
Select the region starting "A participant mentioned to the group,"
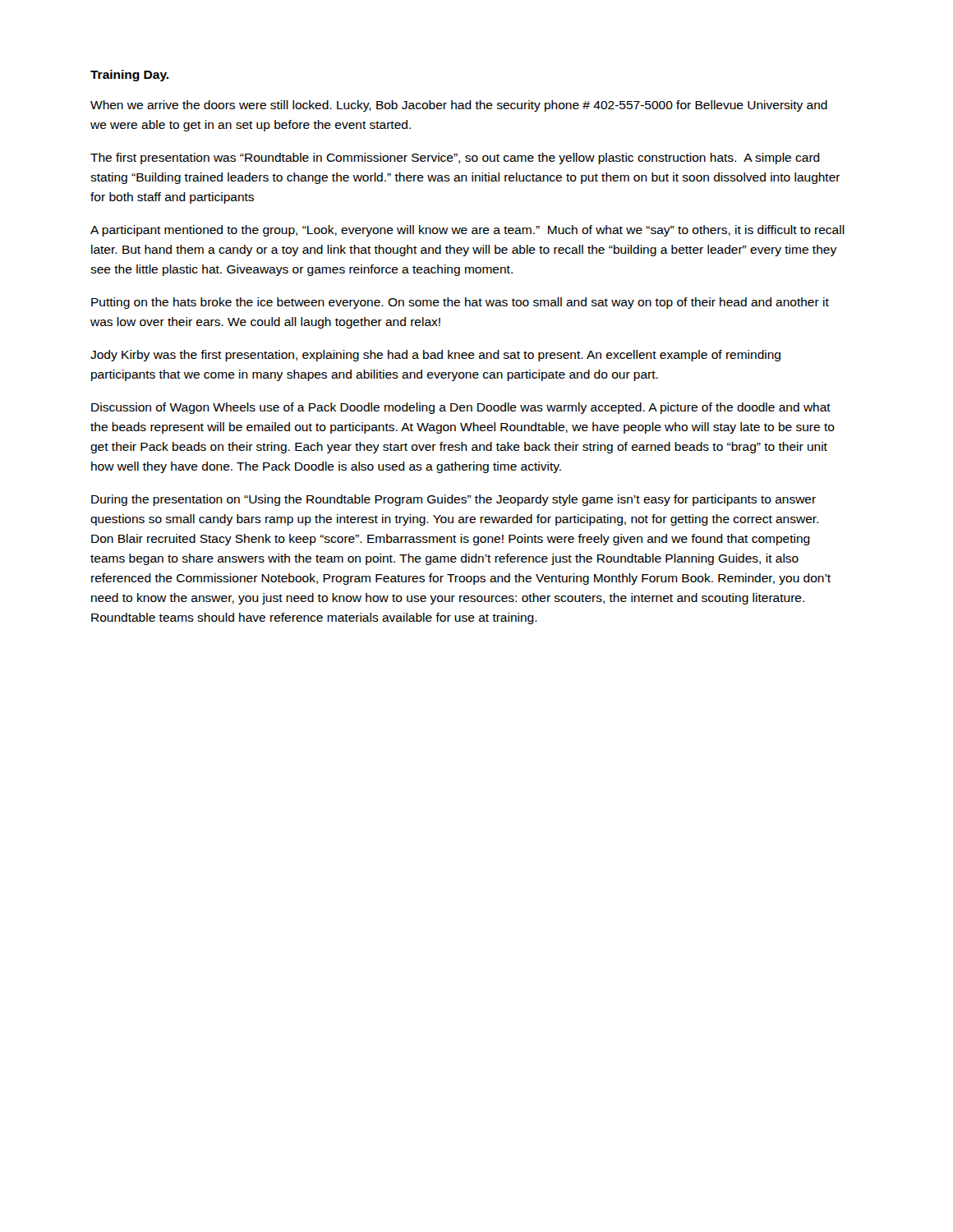coord(467,249)
